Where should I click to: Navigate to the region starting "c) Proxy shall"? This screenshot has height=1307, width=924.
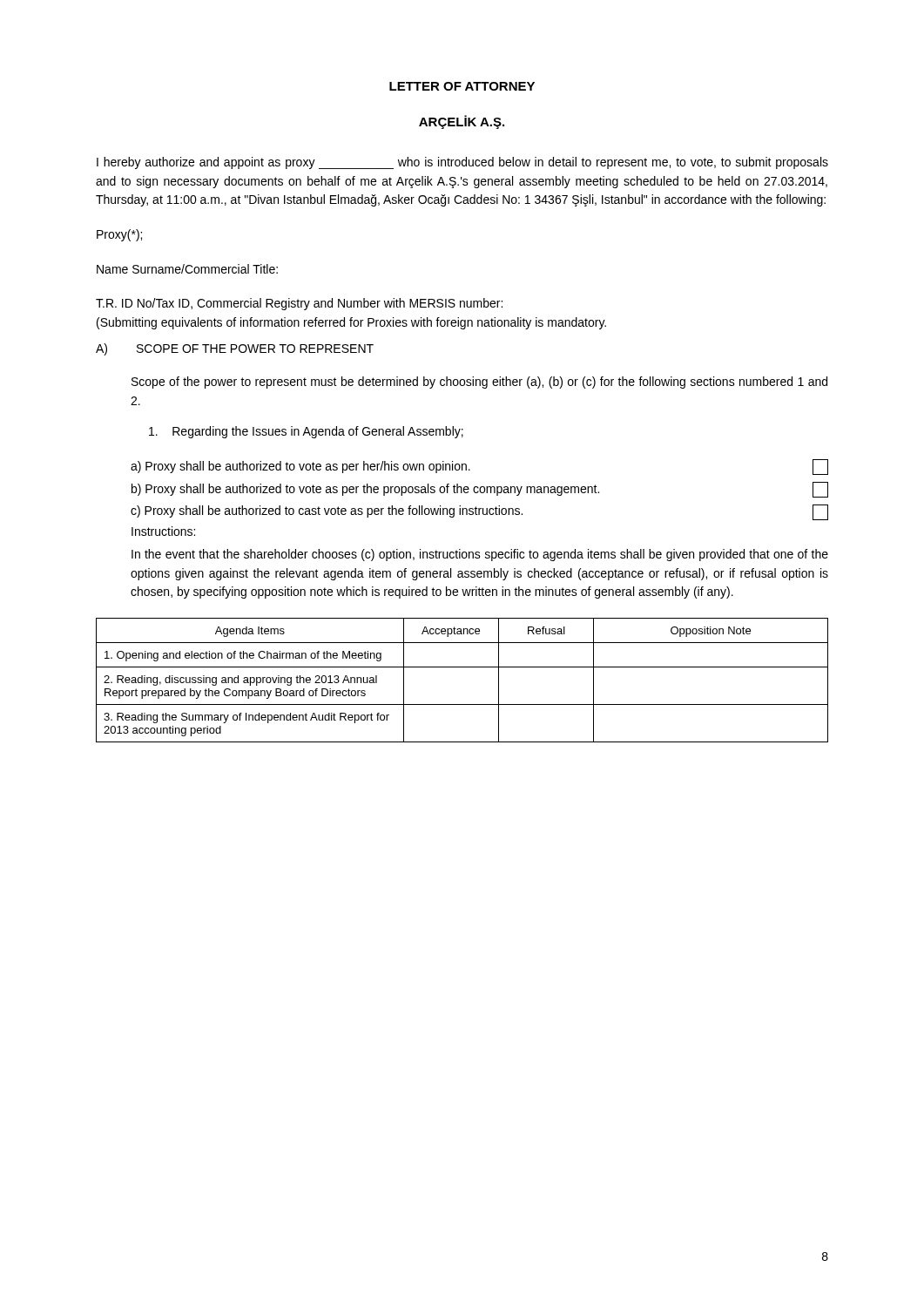pyautogui.click(x=327, y=511)
